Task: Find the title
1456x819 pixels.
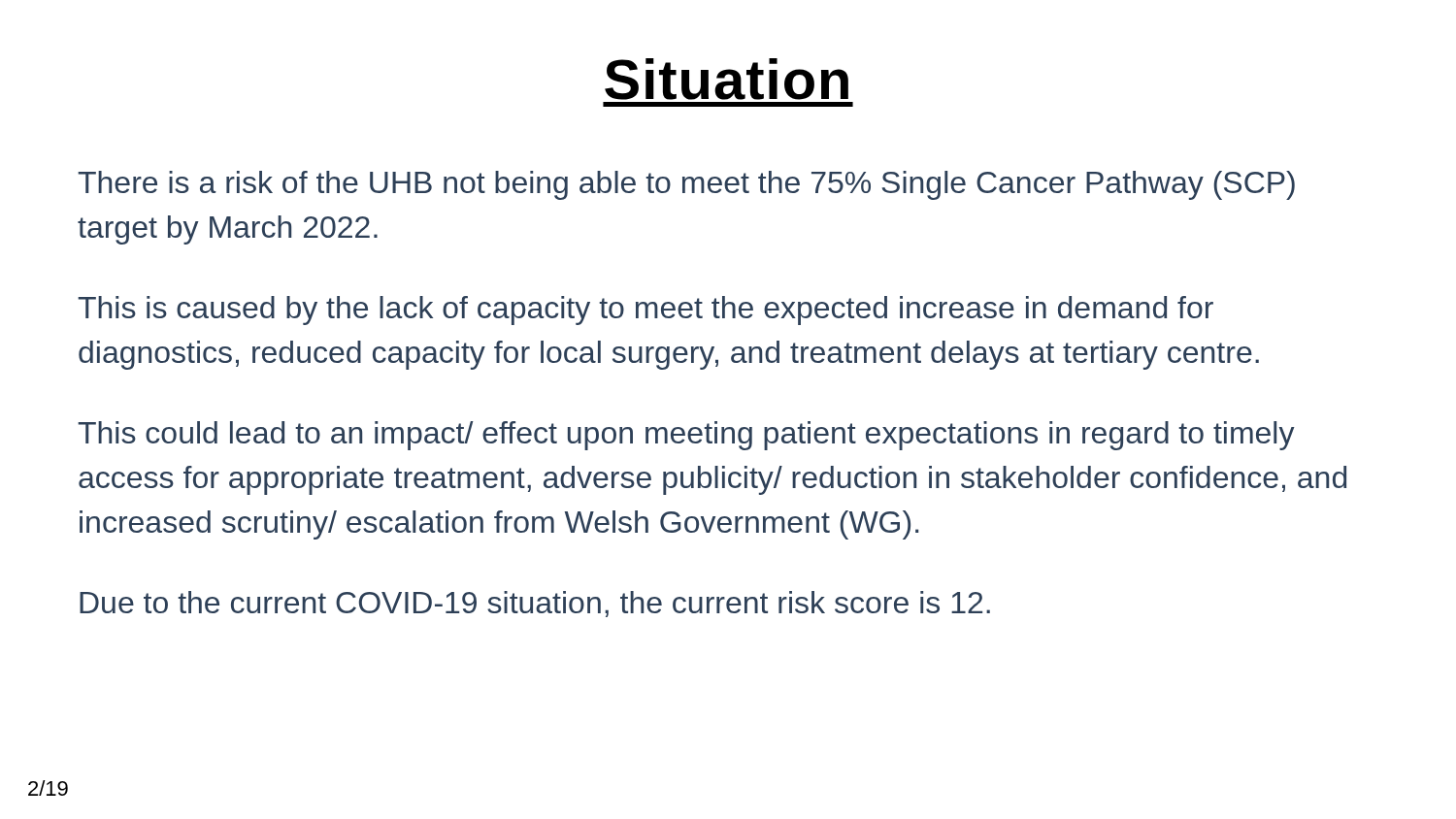Action: coord(728,79)
